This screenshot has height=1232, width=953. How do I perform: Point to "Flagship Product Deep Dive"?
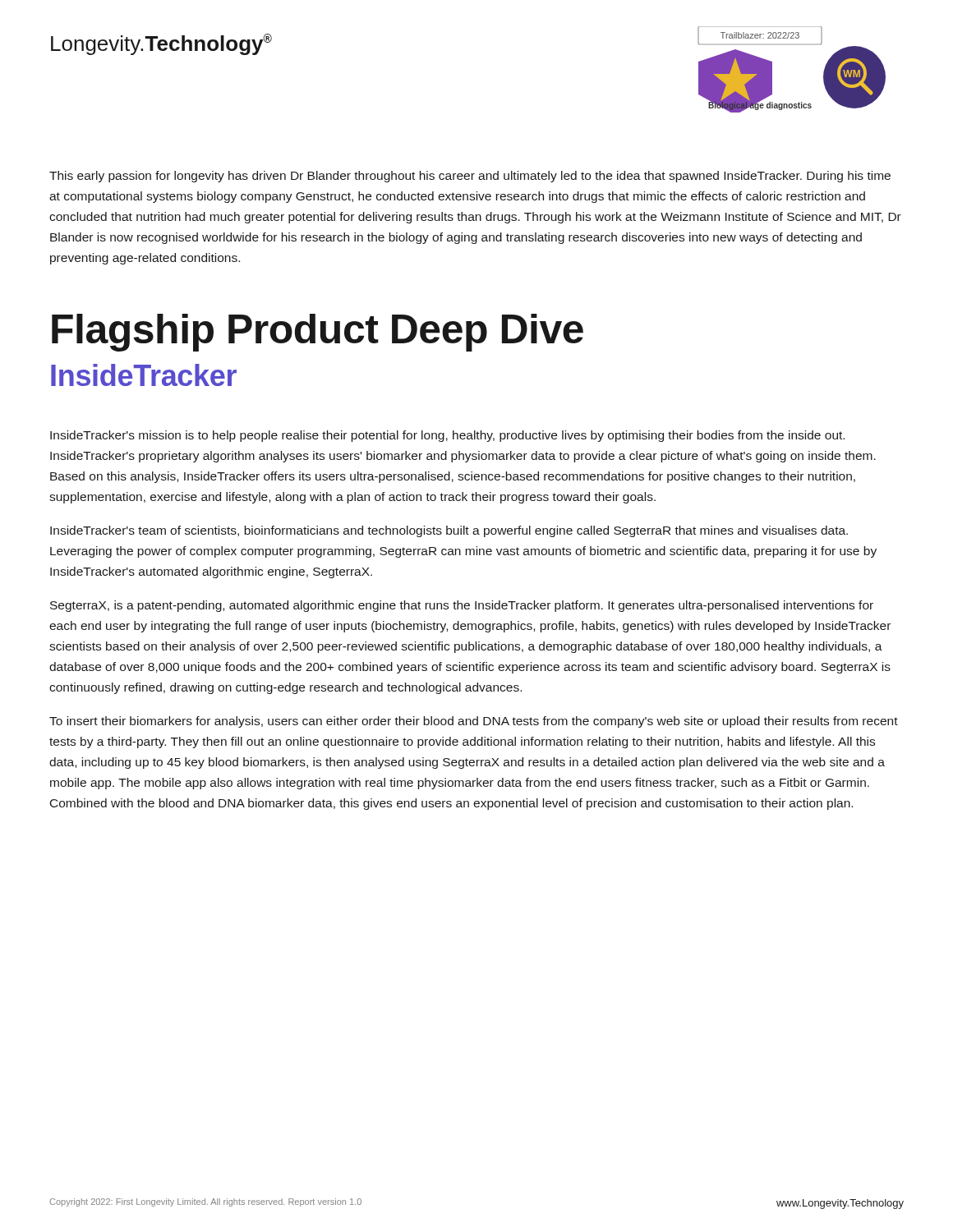point(476,330)
